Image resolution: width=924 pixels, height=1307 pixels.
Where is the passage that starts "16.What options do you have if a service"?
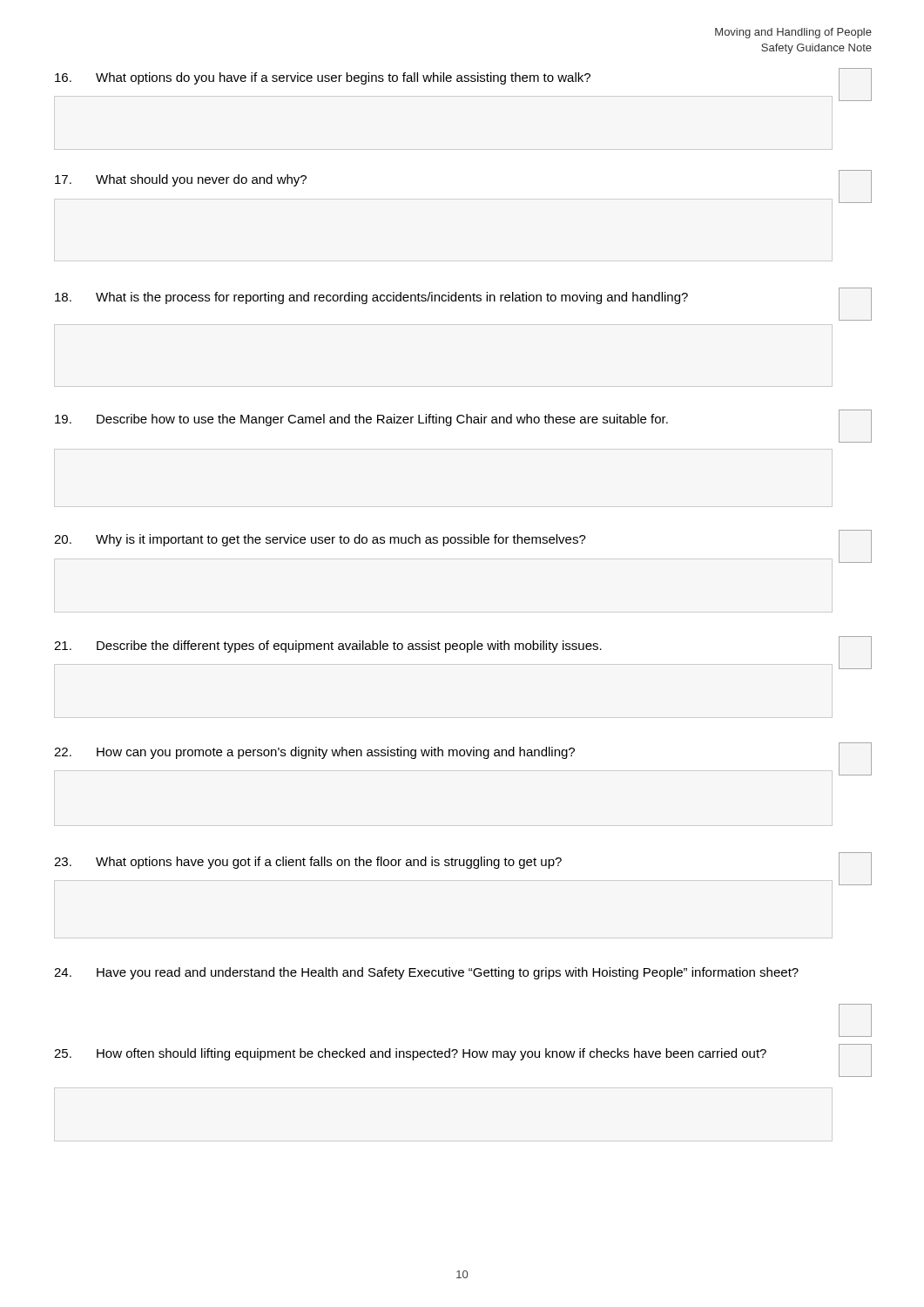[443, 78]
